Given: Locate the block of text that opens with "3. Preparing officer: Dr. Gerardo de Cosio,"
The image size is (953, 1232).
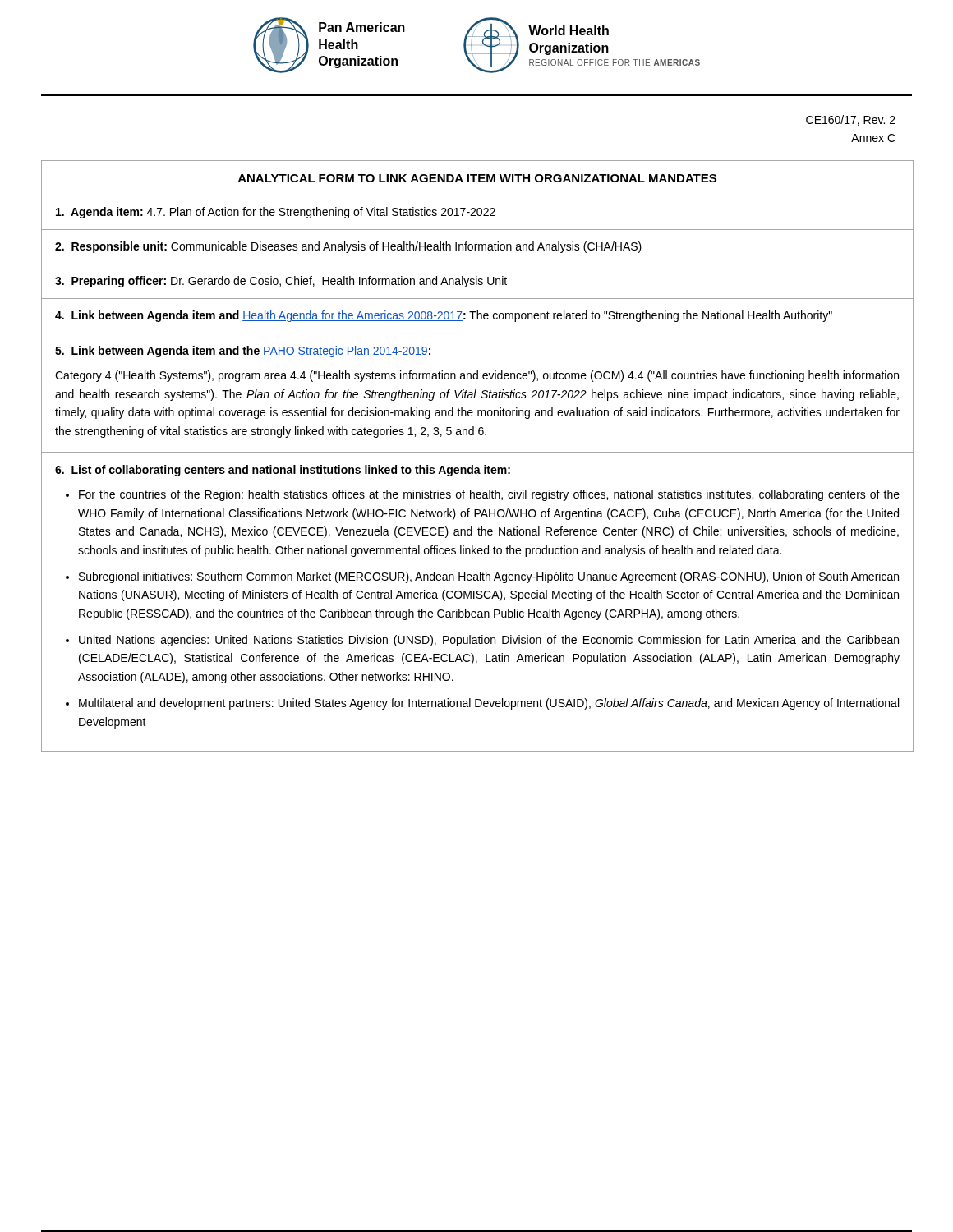Looking at the screenshot, I should coord(281,281).
